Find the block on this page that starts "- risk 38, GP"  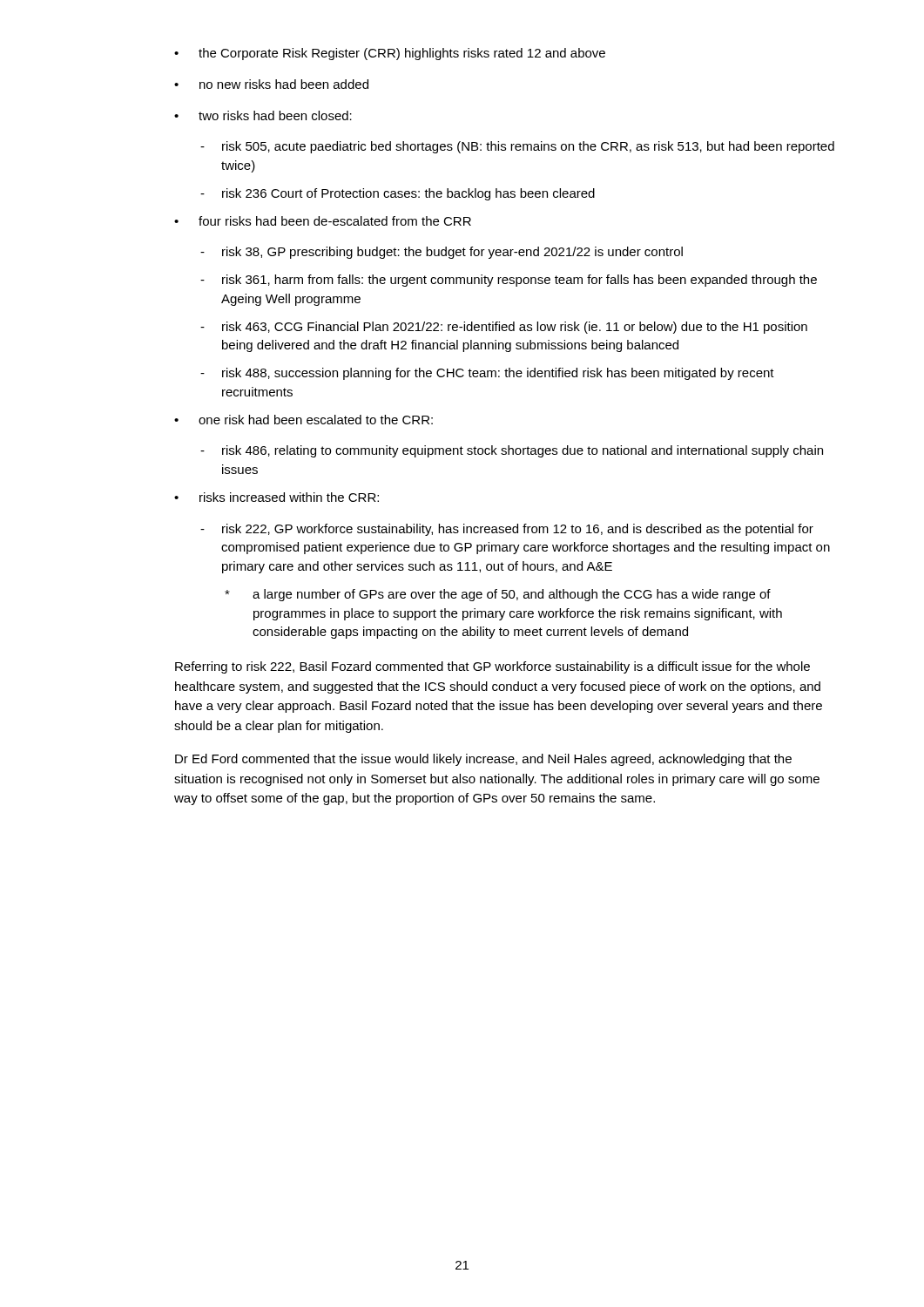coord(442,252)
